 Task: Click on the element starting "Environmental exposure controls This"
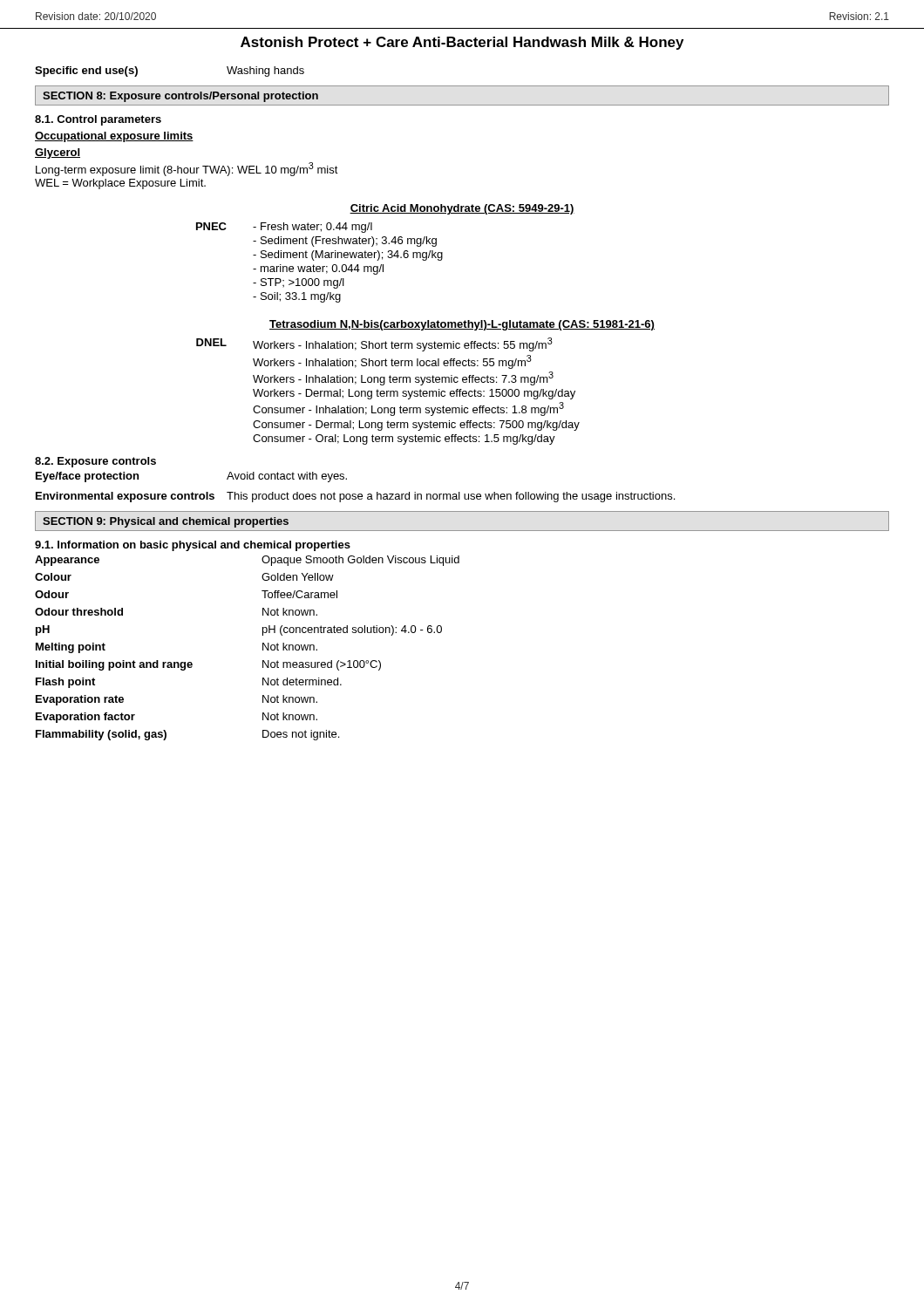tap(462, 495)
